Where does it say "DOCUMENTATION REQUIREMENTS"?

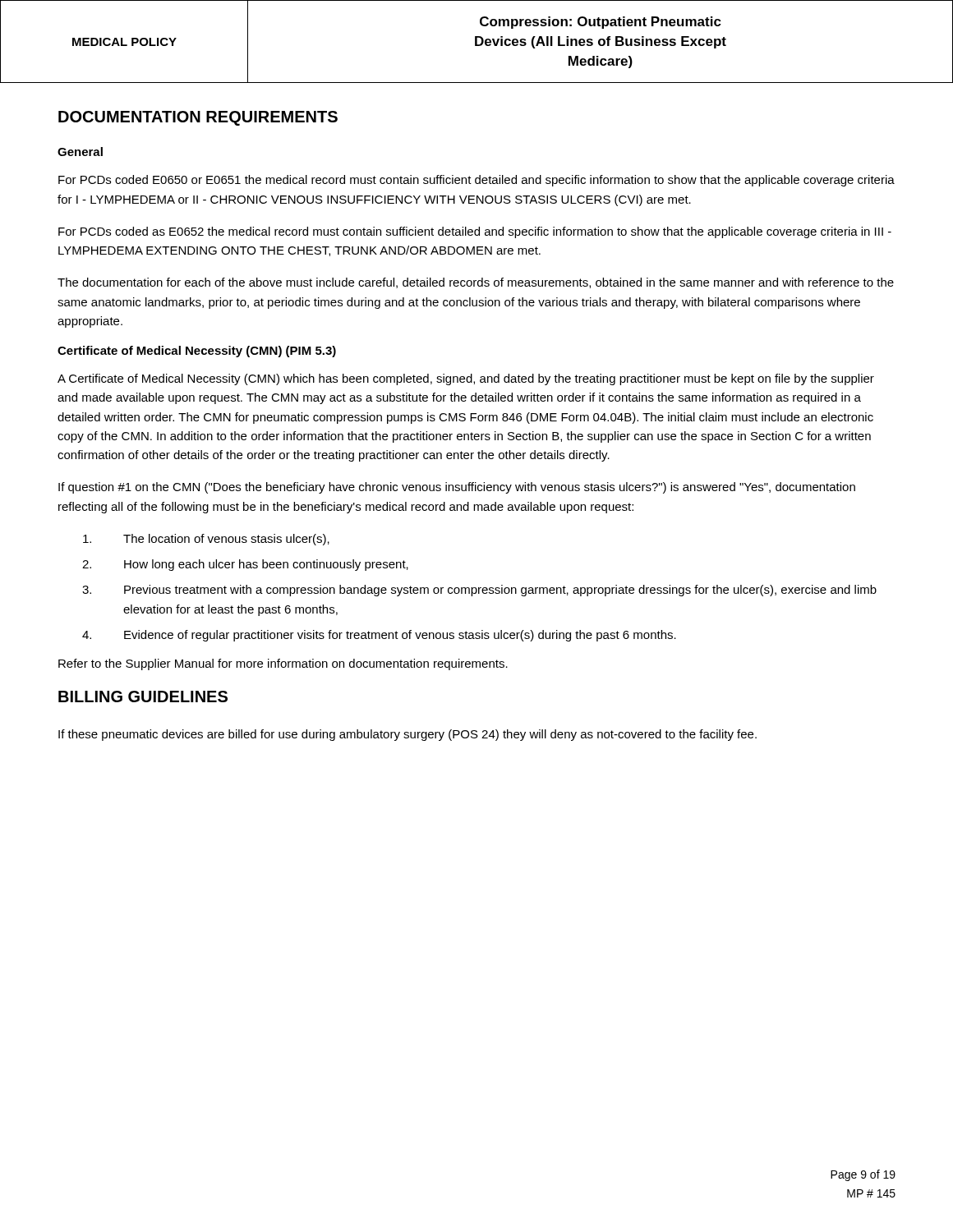coord(198,117)
